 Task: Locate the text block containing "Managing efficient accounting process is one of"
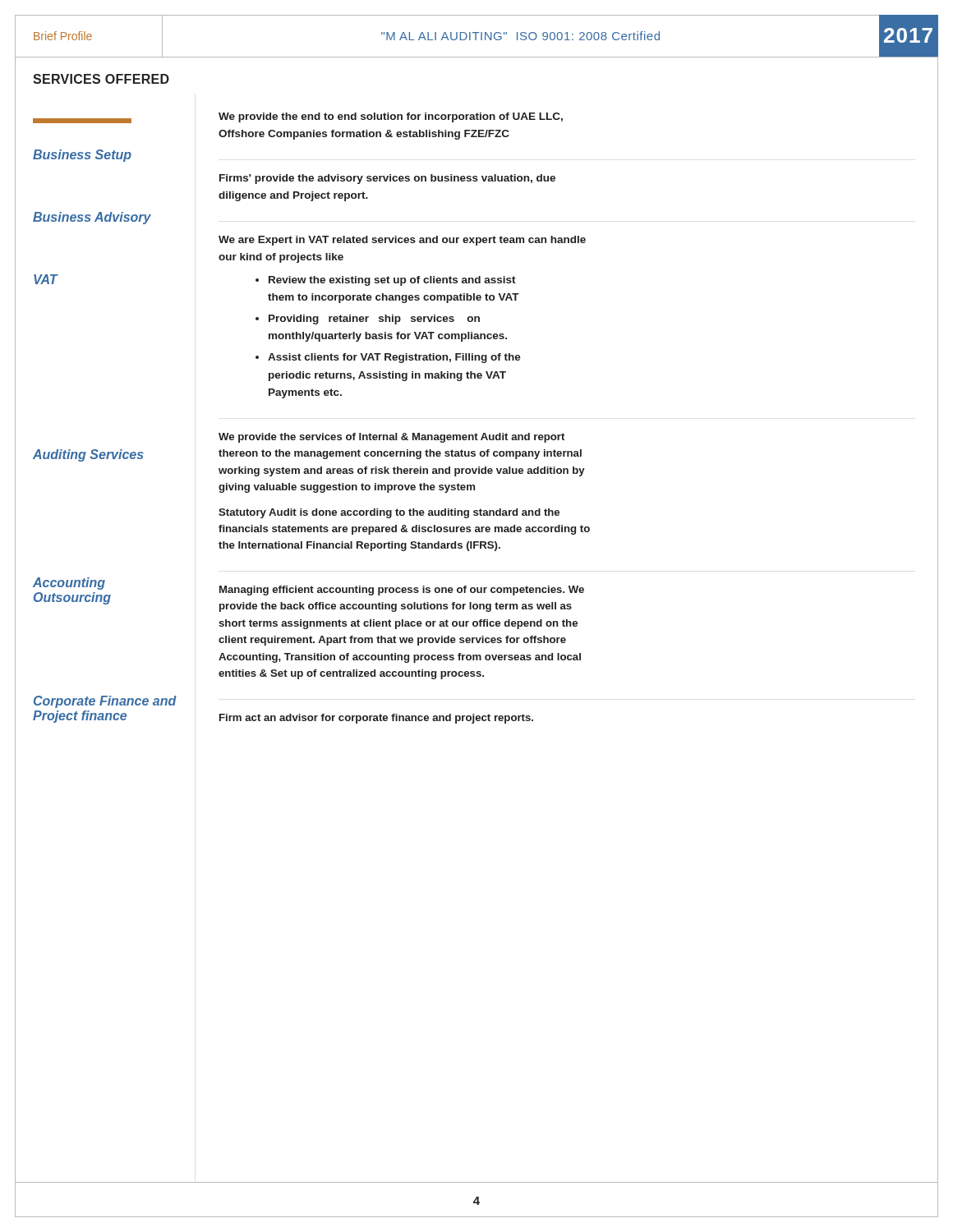[x=401, y=631]
